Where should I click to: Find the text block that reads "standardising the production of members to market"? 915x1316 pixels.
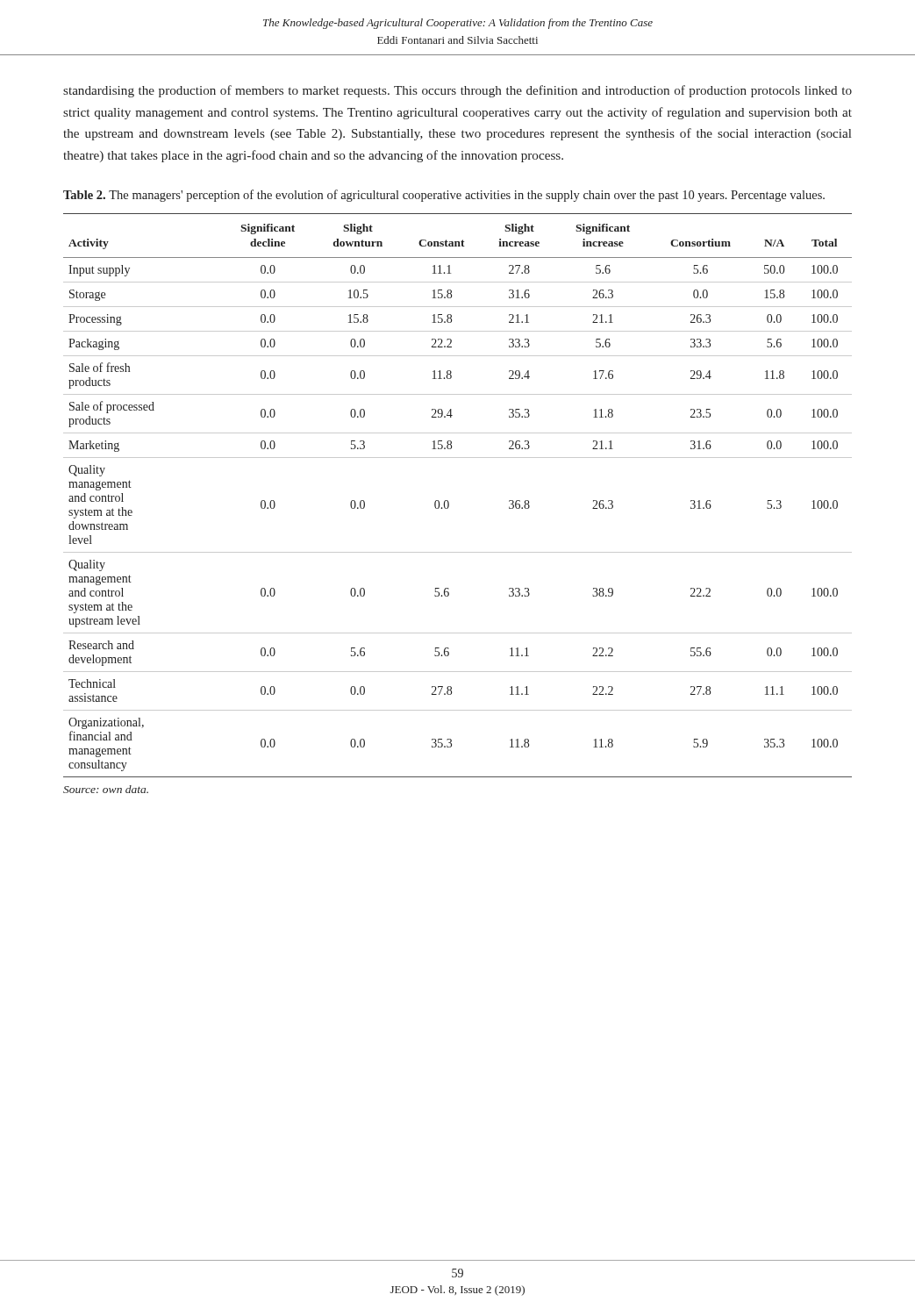point(458,122)
